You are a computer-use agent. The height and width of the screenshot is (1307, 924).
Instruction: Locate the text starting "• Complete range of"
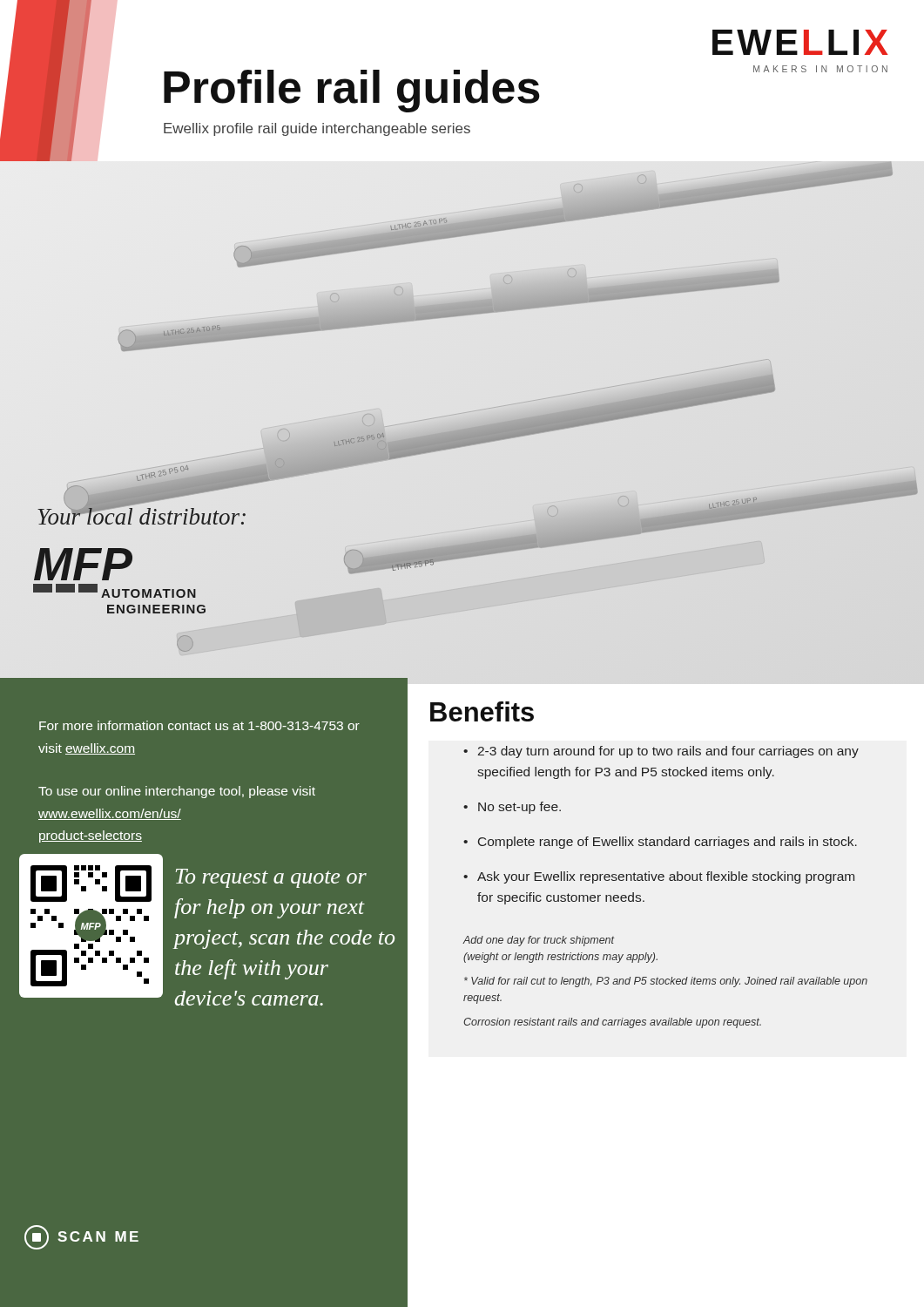[660, 842]
